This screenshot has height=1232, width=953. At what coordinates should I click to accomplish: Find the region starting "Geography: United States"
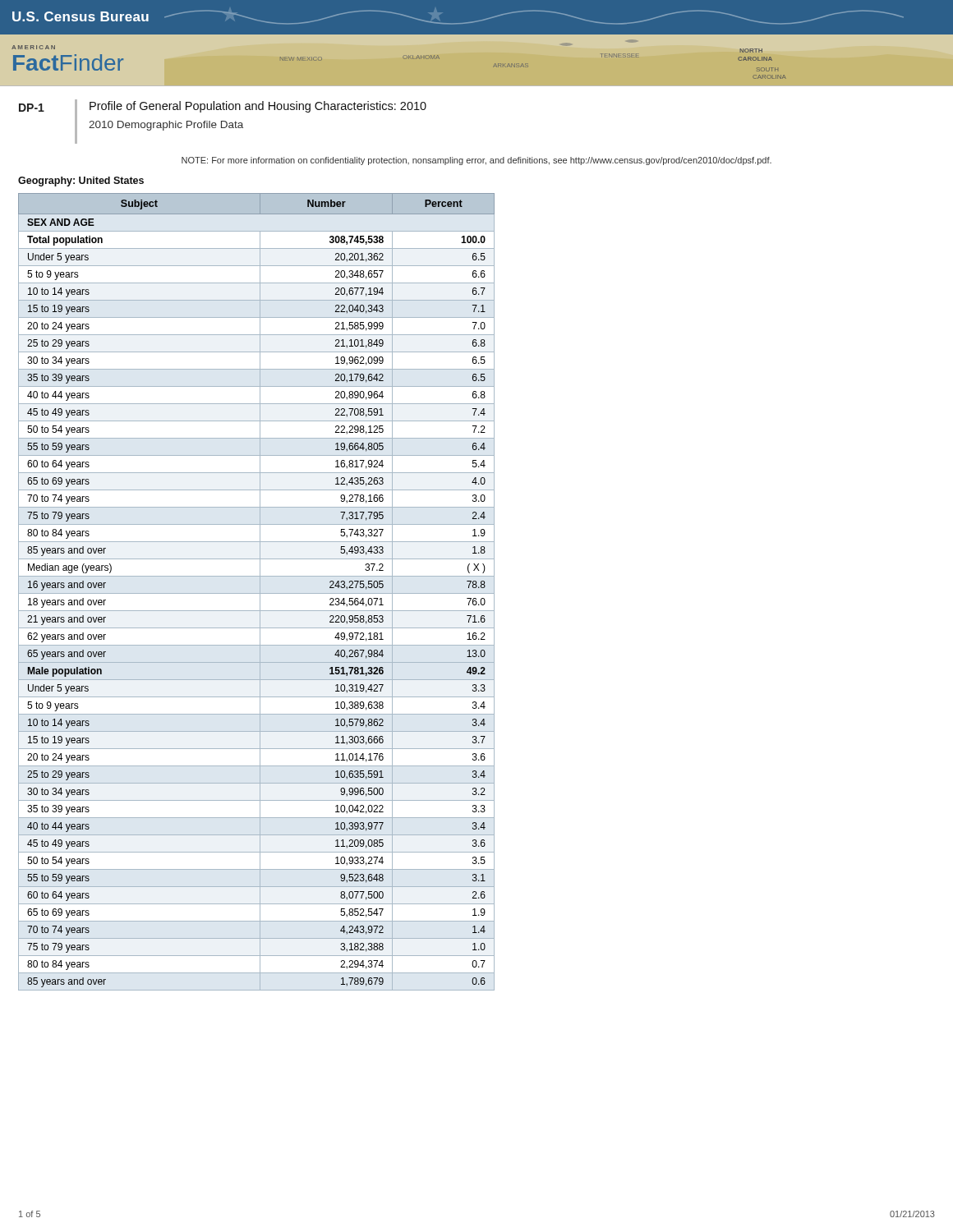81,181
